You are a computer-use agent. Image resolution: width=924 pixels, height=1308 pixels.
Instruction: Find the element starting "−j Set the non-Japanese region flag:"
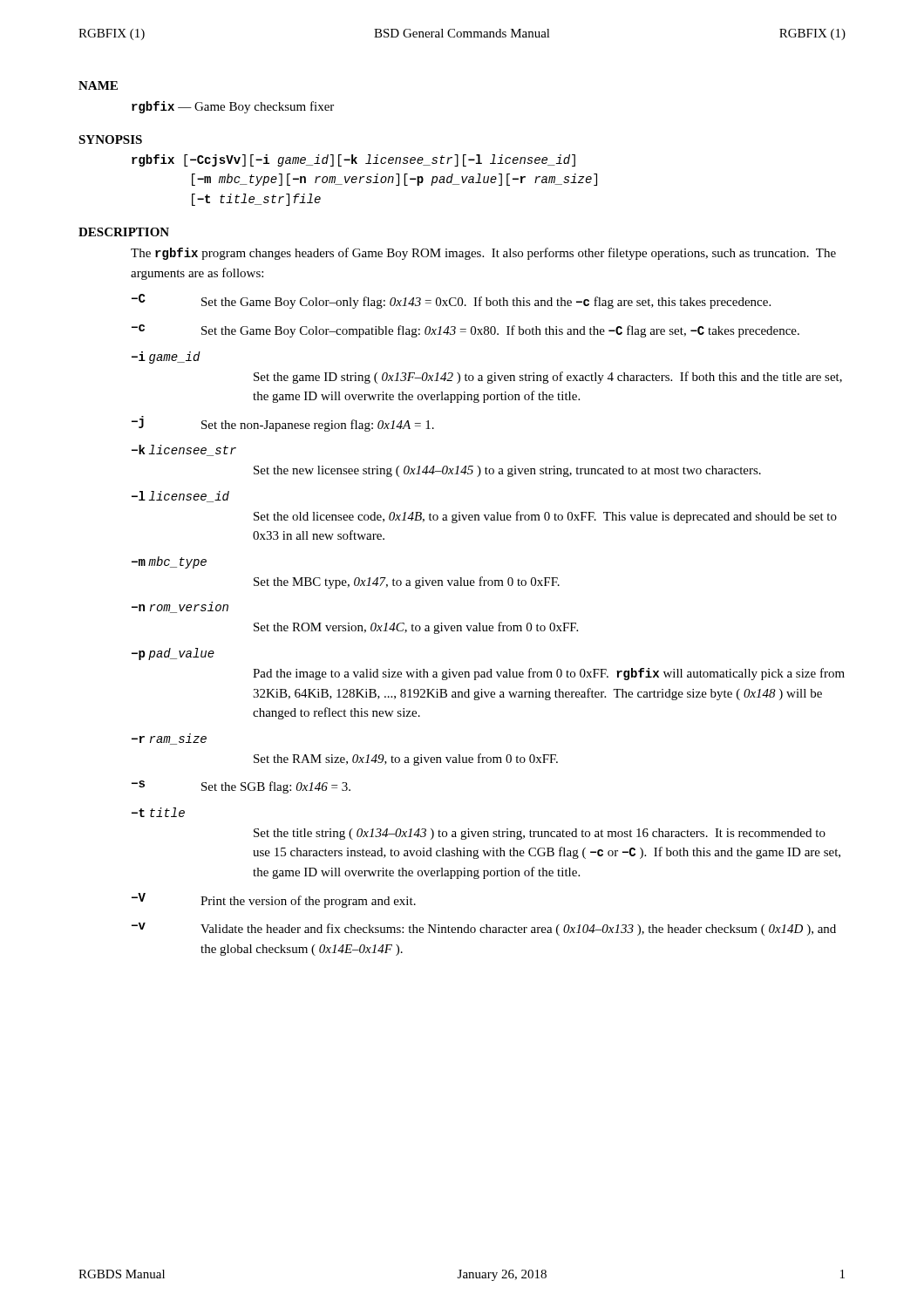(283, 424)
